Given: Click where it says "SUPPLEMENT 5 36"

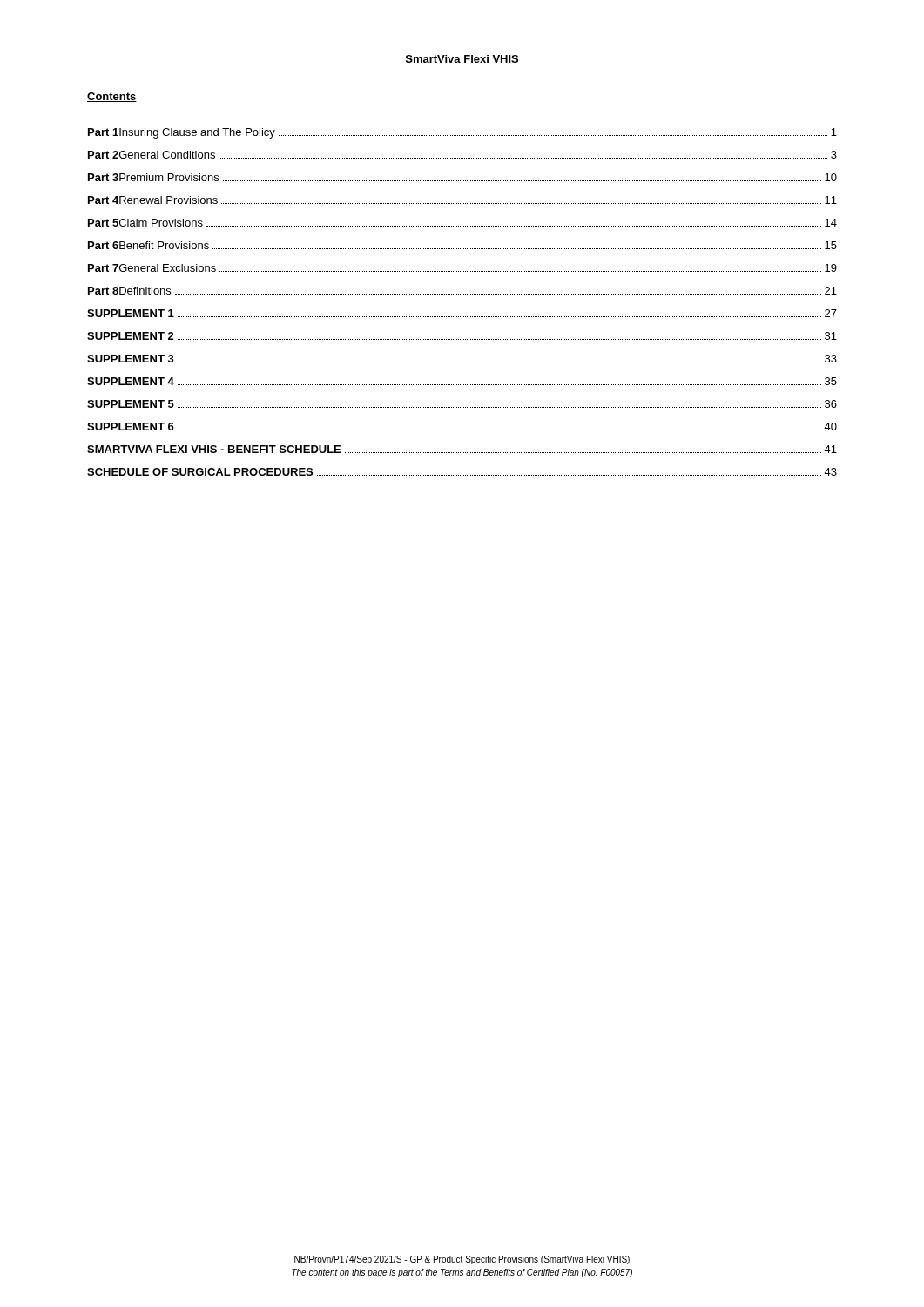Looking at the screenshot, I should pos(462,403).
